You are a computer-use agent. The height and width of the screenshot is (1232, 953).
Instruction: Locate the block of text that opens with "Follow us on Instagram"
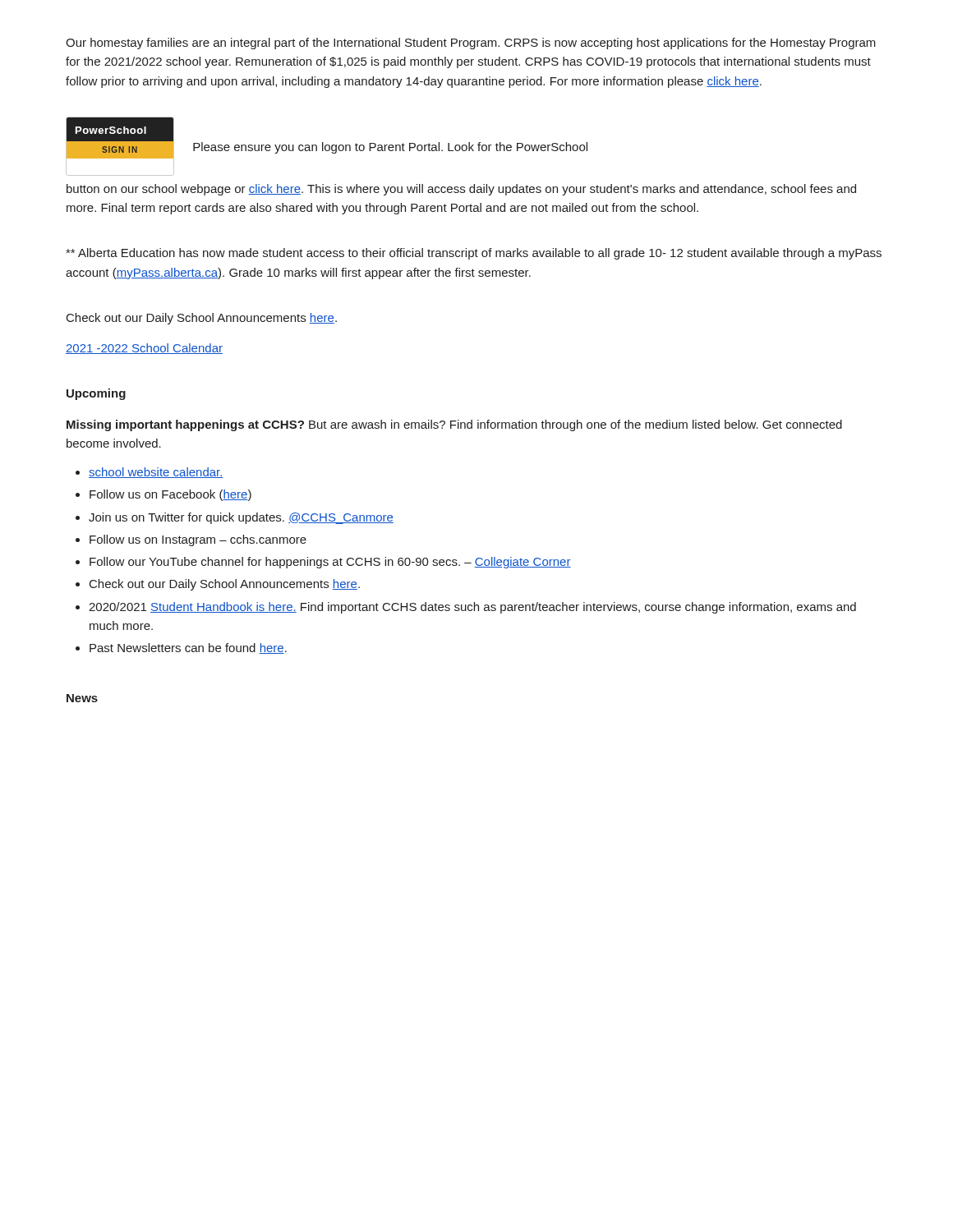click(x=198, y=539)
